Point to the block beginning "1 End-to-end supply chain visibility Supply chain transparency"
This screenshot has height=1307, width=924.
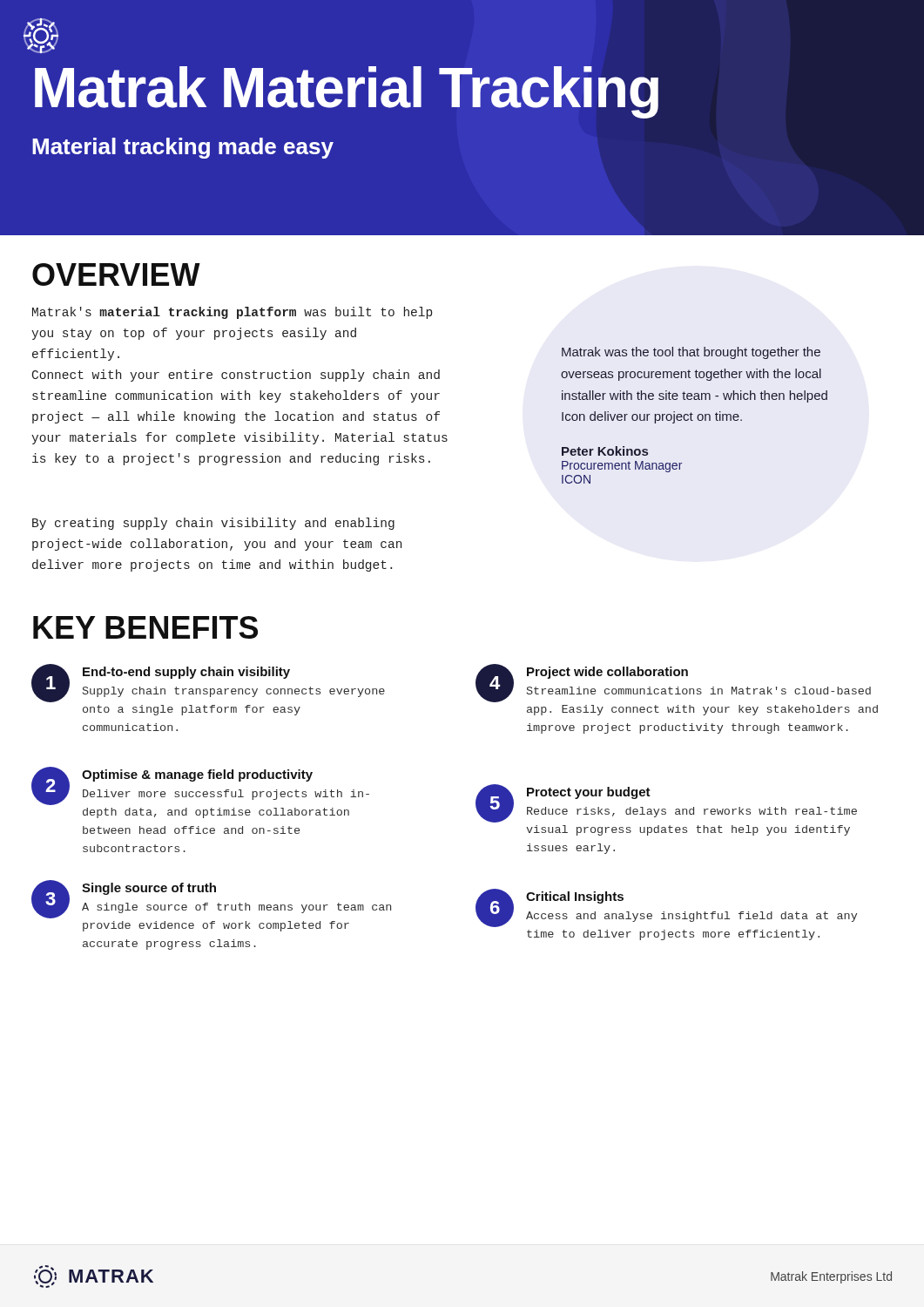pos(219,701)
